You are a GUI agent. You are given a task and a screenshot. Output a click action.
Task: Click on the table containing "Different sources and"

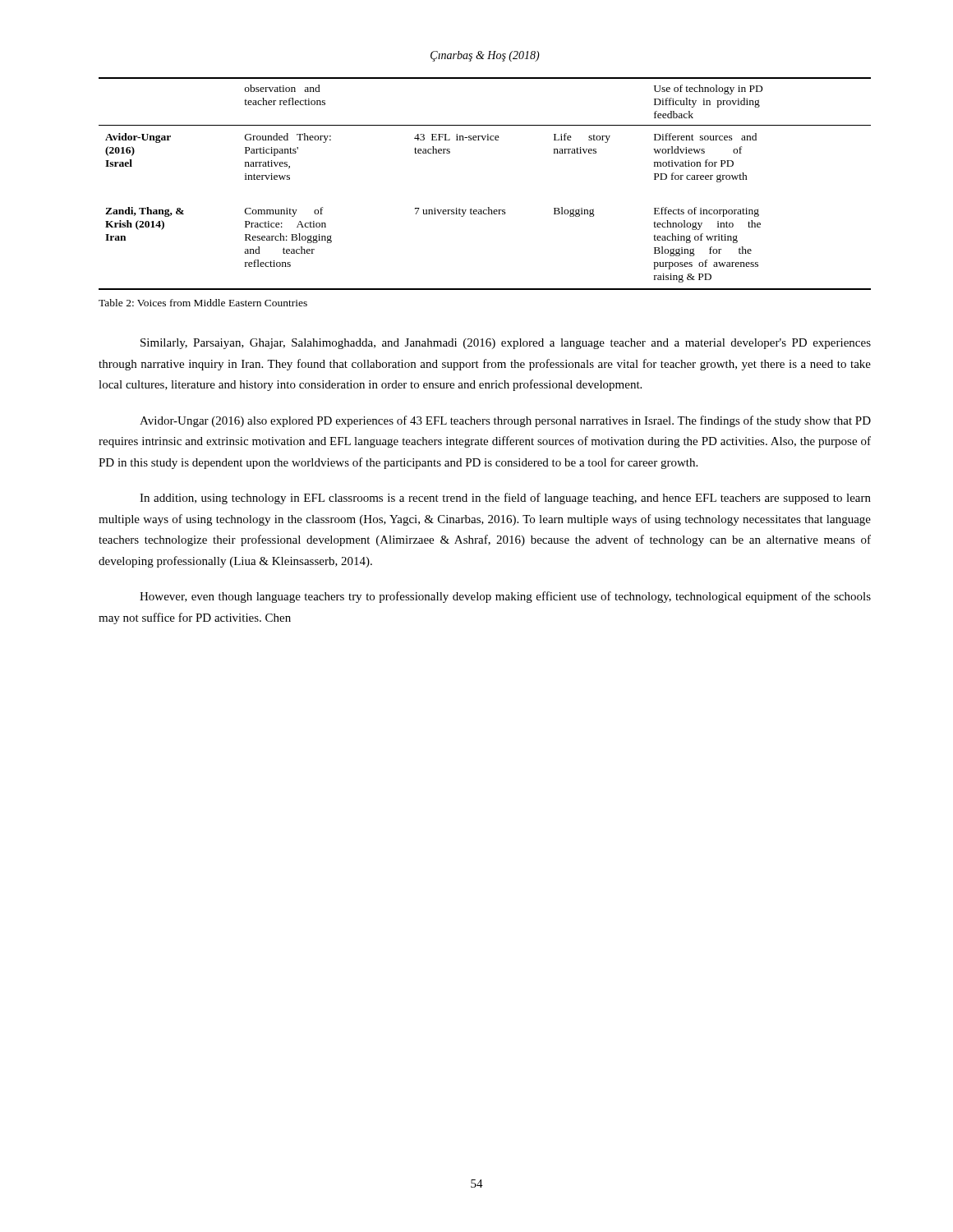click(485, 184)
